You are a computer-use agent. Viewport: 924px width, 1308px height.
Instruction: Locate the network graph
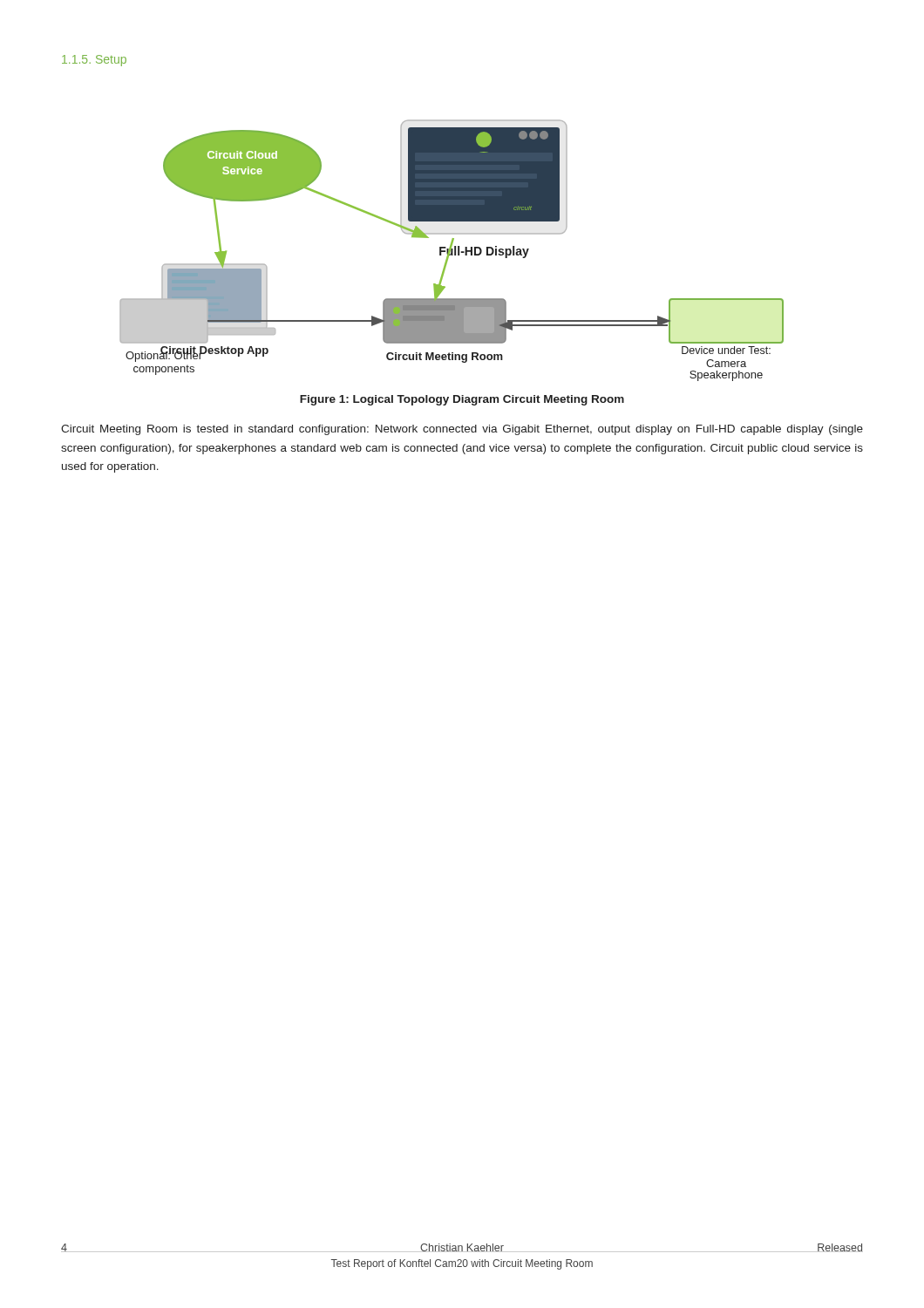click(x=462, y=238)
